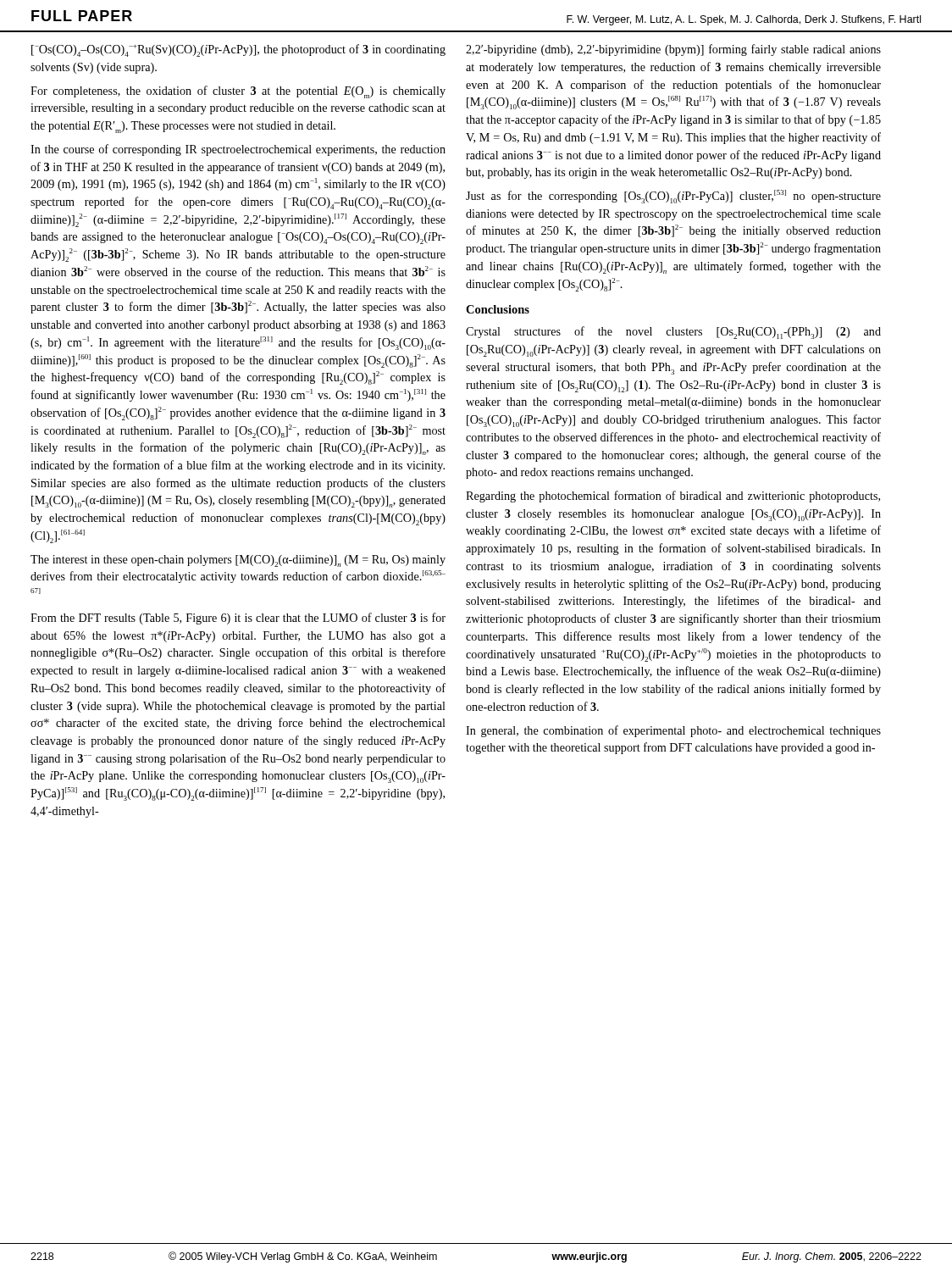The width and height of the screenshot is (952, 1271).
Task: Find the text block starting "In the course of corresponding IR spectroelectrochemical"
Action: pos(238,342)
